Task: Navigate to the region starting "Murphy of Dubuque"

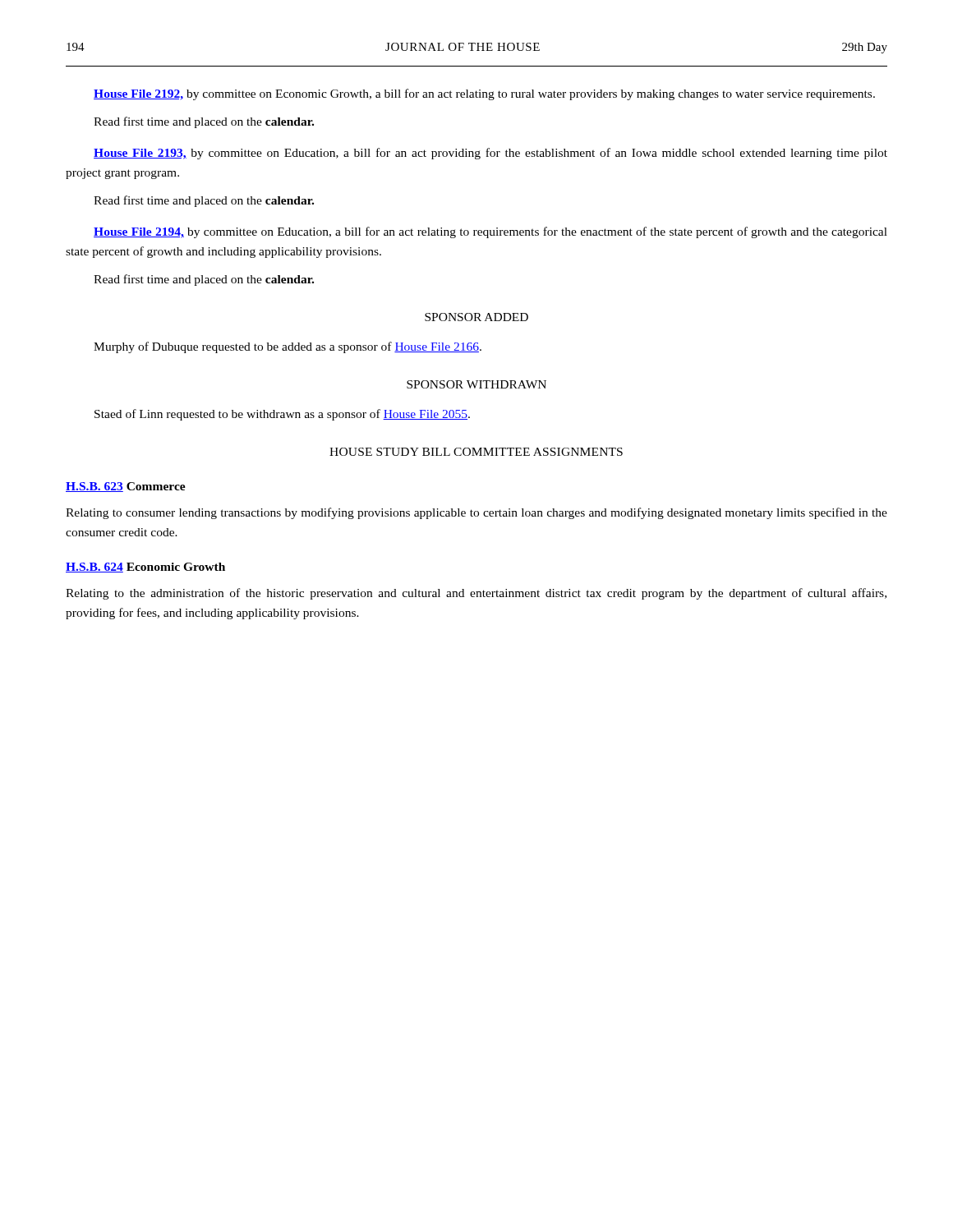Action: click(x=288, y=346)
